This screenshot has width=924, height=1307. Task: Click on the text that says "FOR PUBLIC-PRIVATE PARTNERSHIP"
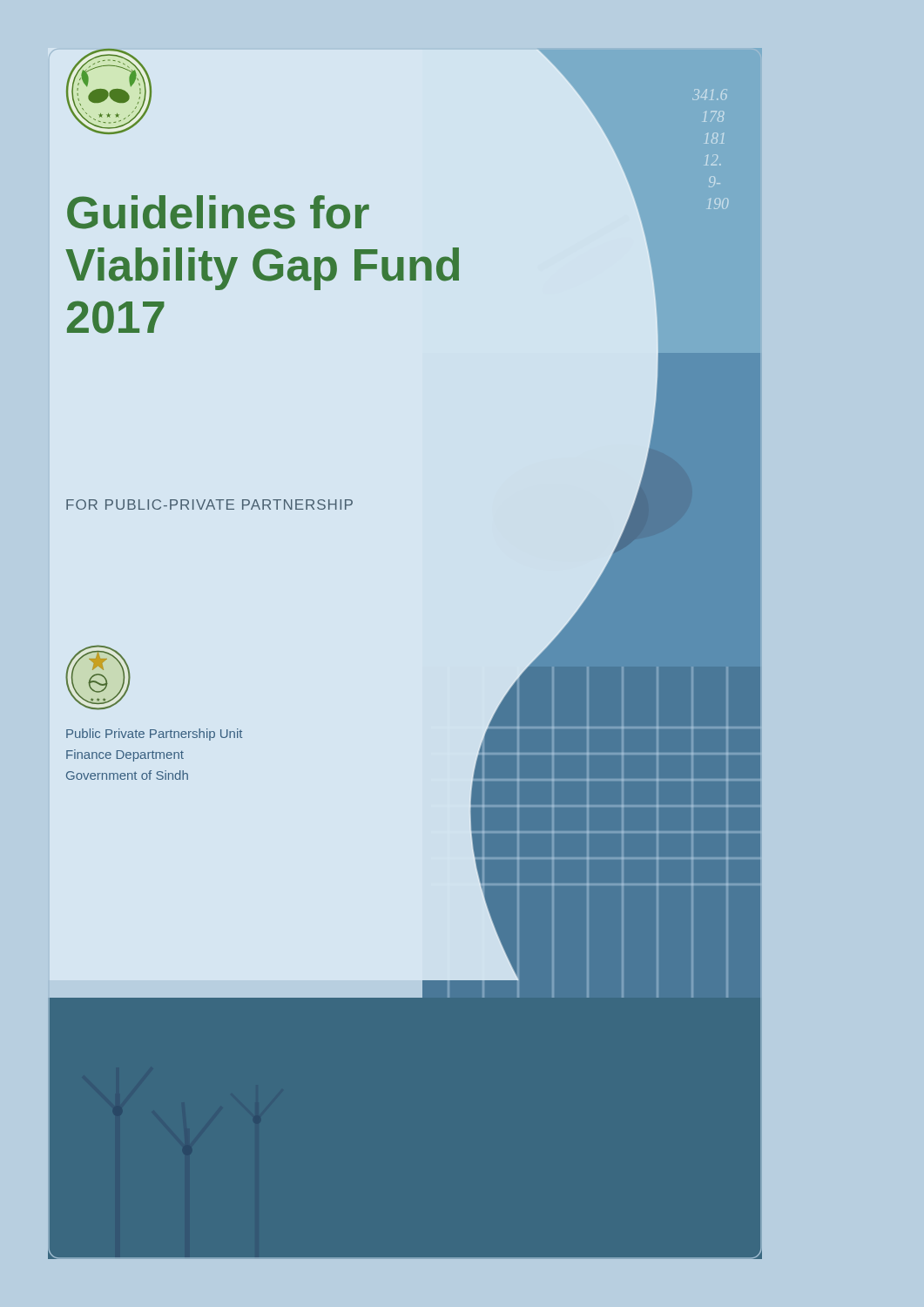[274, 505]
